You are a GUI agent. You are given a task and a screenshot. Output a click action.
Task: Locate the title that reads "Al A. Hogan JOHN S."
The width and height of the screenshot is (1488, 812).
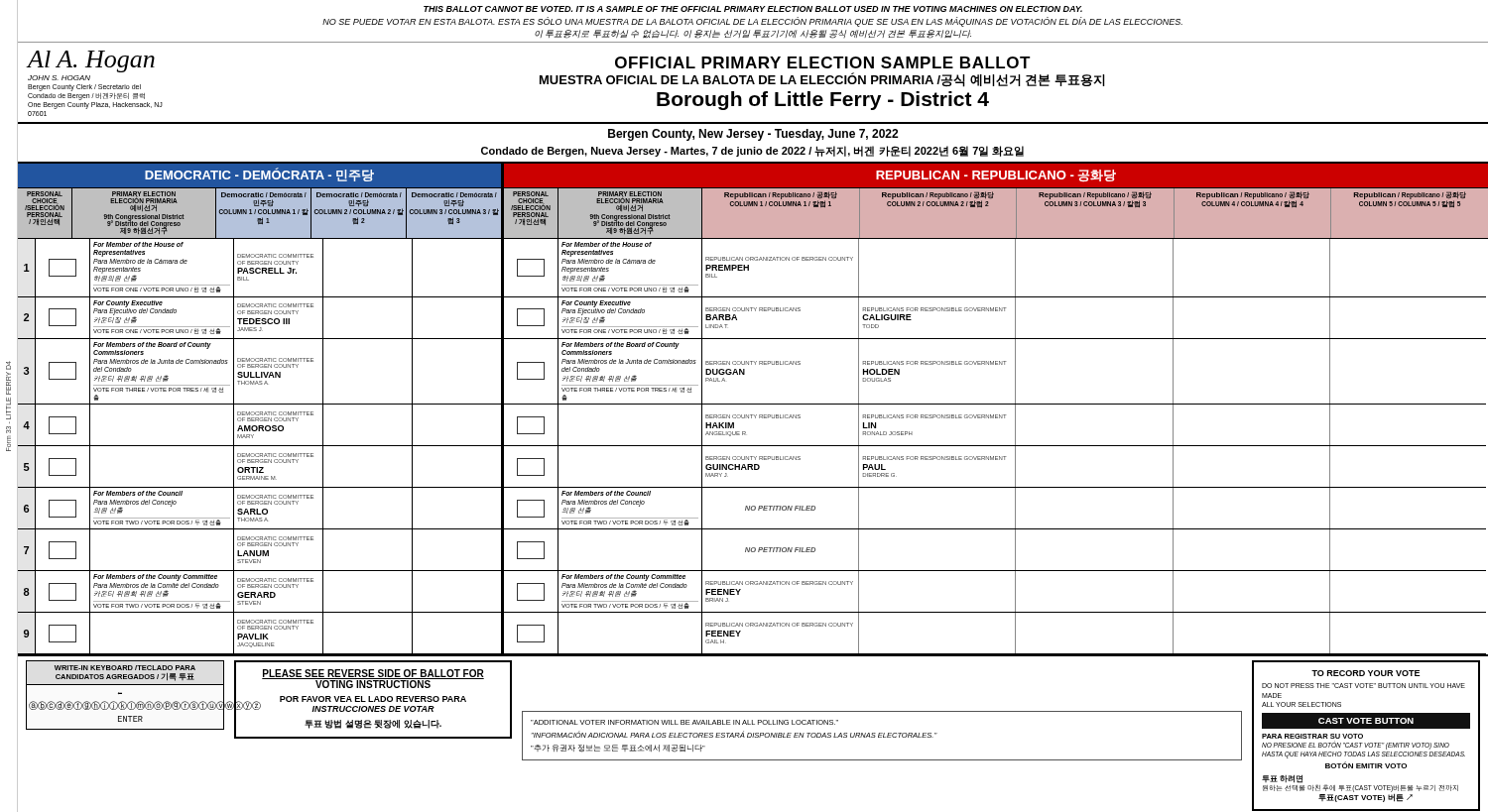(x=753, y=81)
